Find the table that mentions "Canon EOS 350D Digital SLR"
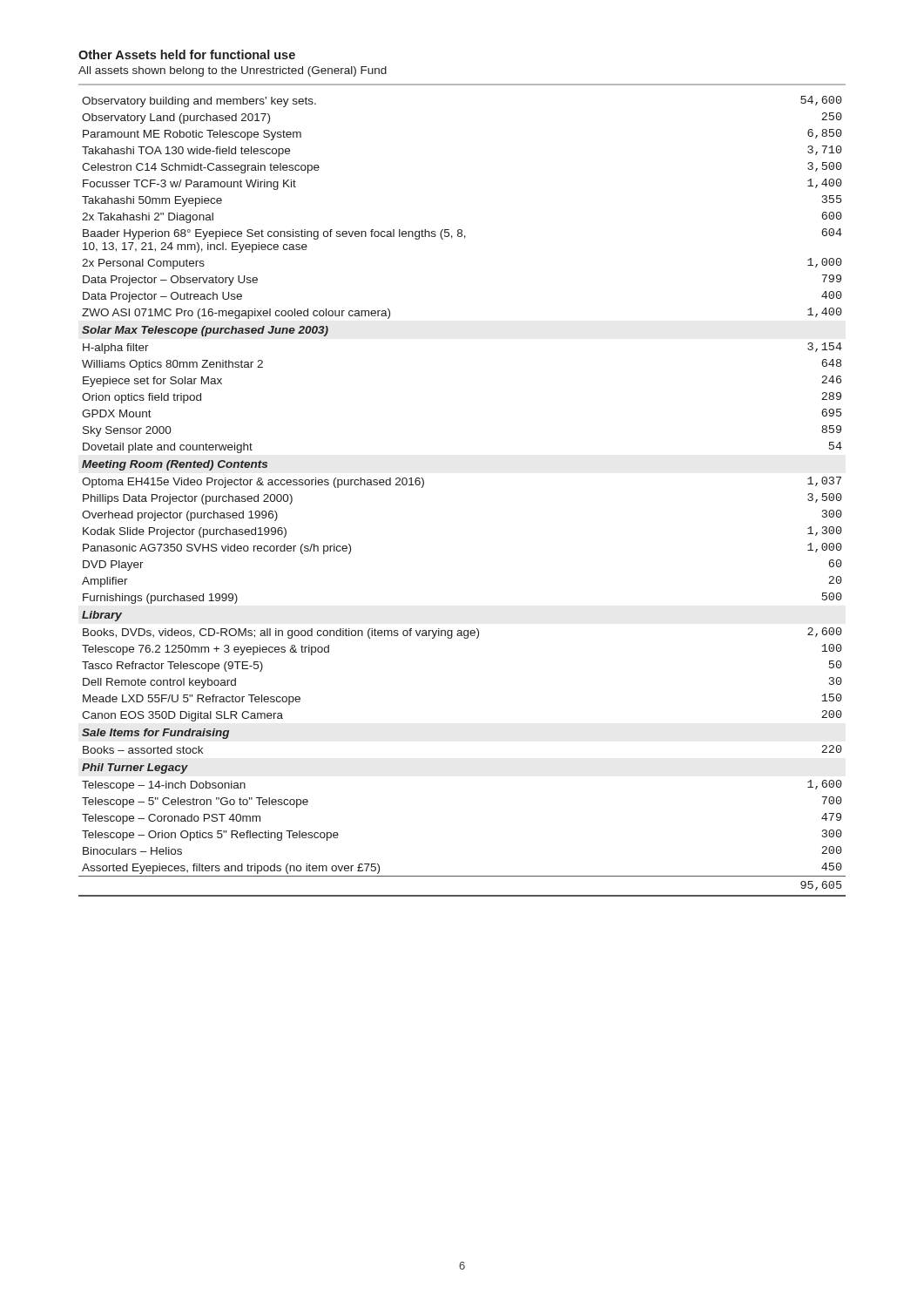 point(462,495)
